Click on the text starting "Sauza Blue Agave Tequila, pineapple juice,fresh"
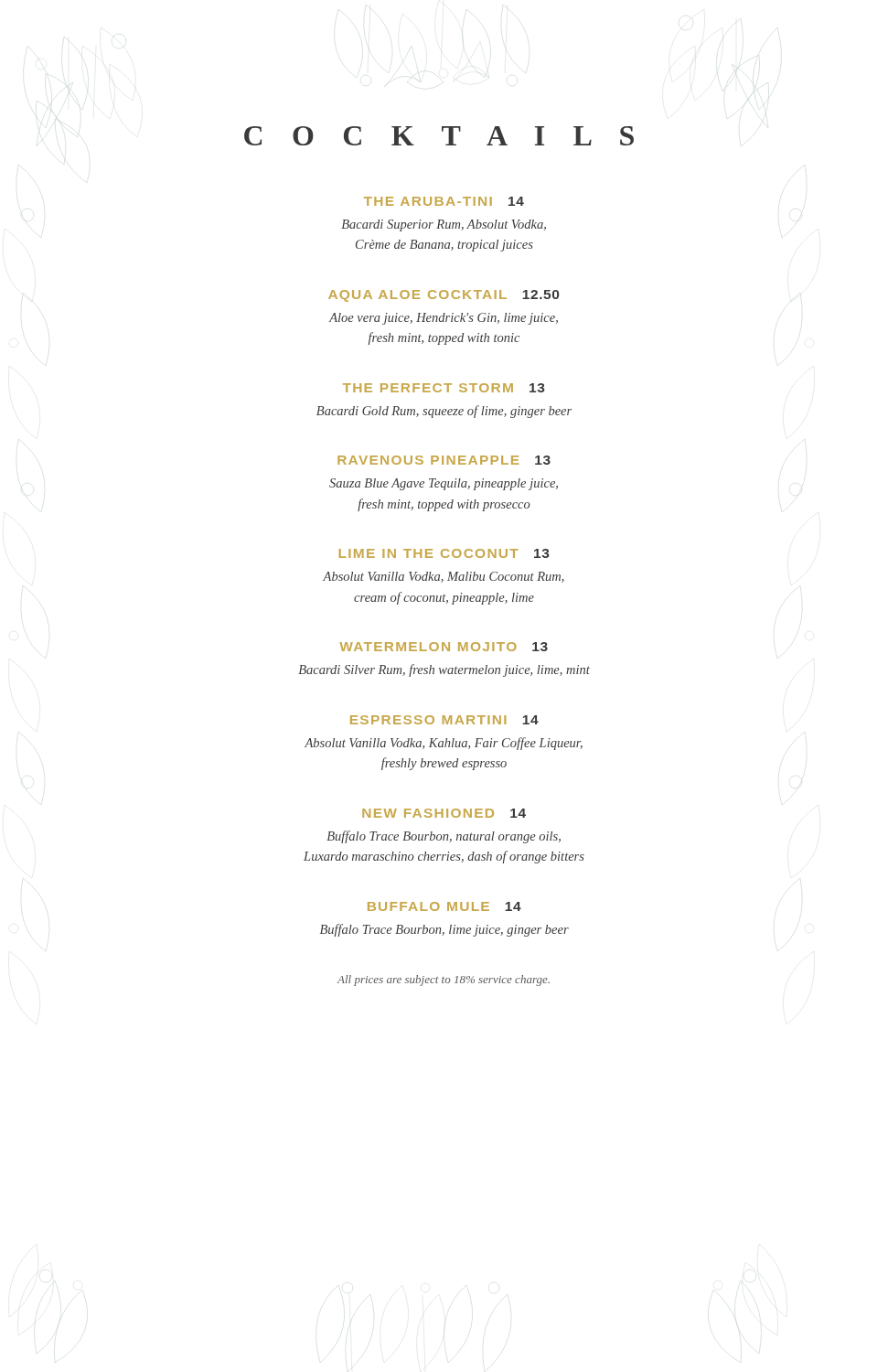Image resolution: width=888 pixels, height=1372 pixels. pyautogui.click(x=444, y=494)
